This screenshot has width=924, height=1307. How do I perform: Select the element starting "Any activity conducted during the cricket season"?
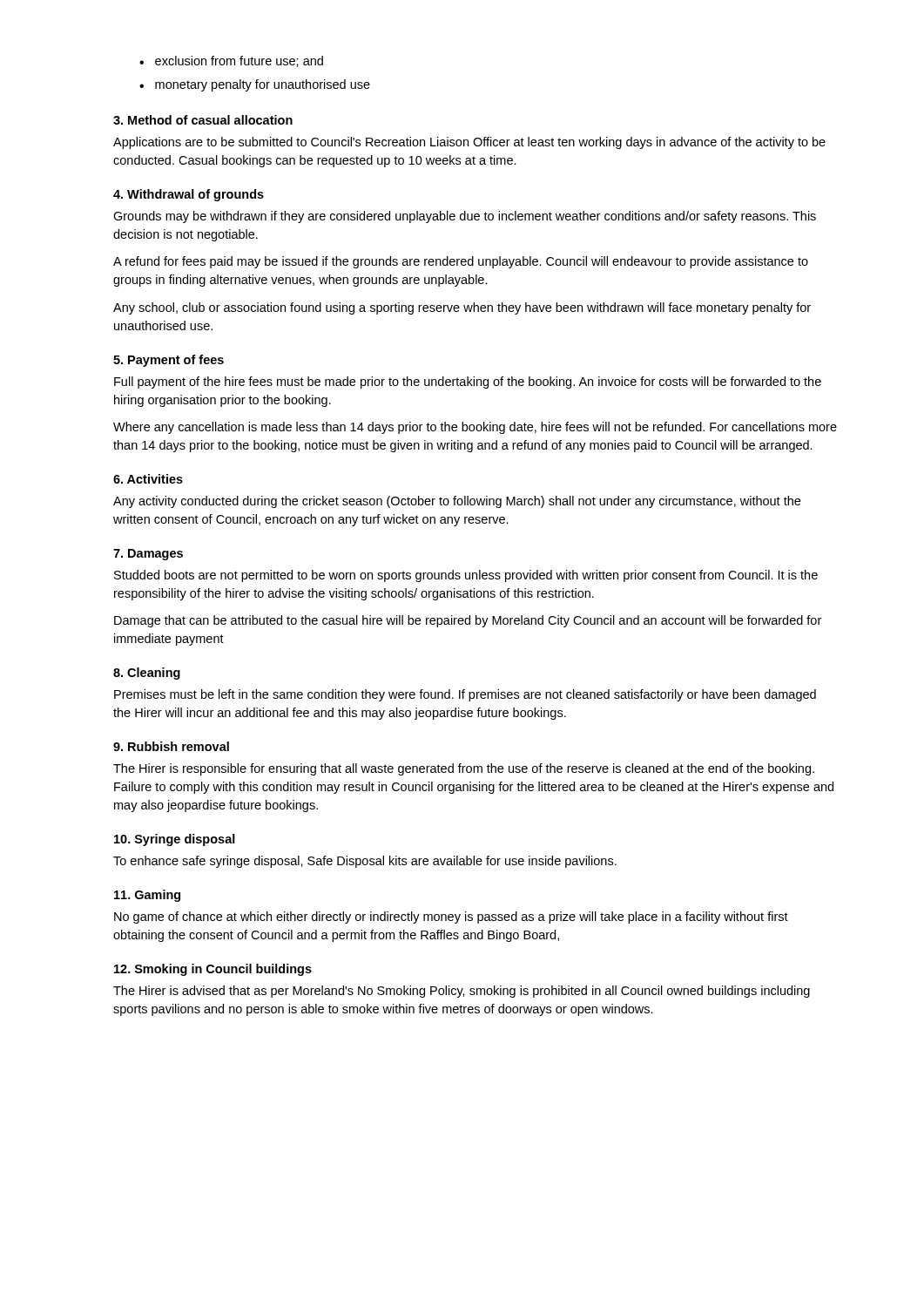pyautogui.click(x=457, y=510)
